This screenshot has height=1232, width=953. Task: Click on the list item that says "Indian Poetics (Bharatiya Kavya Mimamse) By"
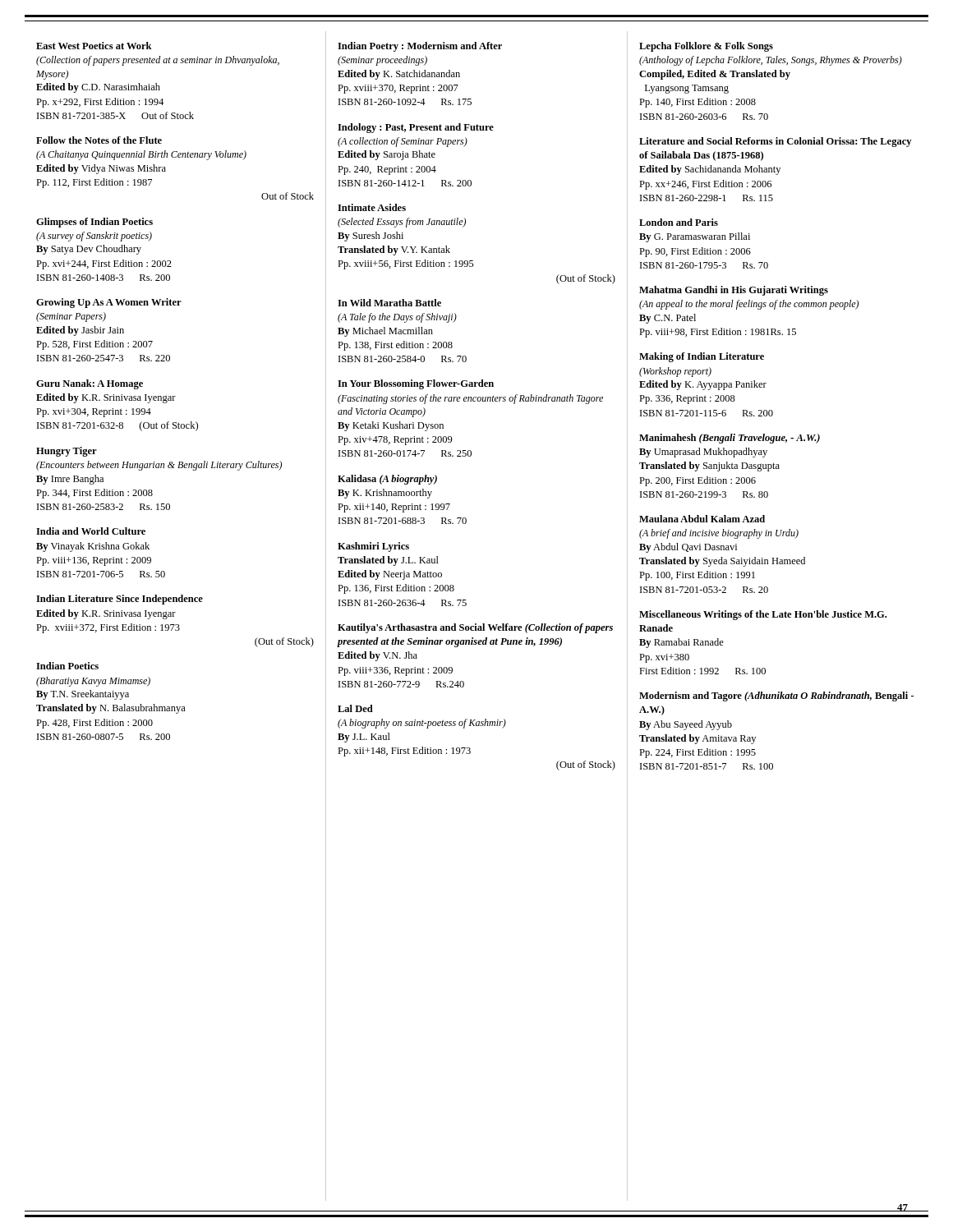tap(175, 702)
